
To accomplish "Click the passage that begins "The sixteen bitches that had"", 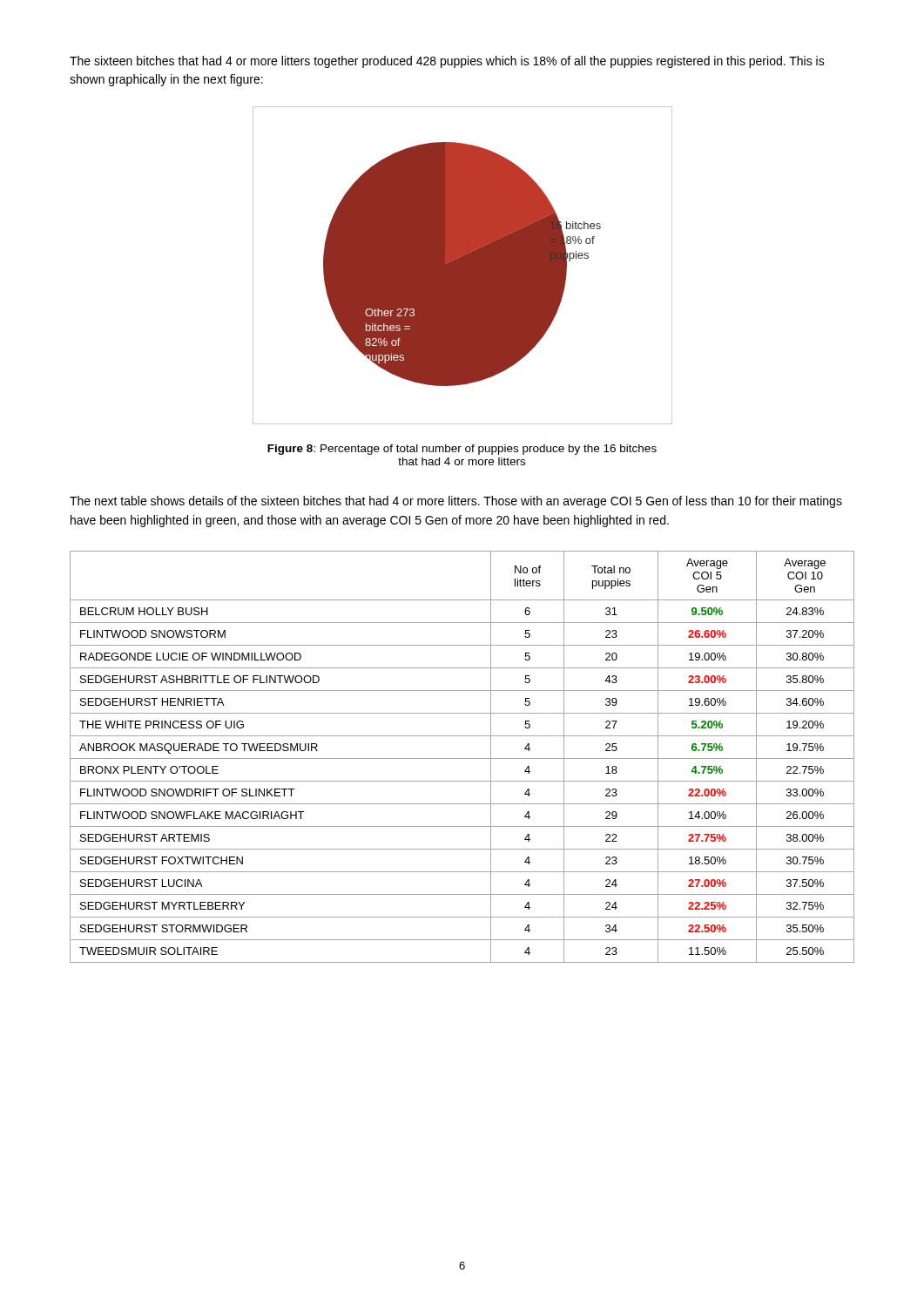I will coord(447,70).
